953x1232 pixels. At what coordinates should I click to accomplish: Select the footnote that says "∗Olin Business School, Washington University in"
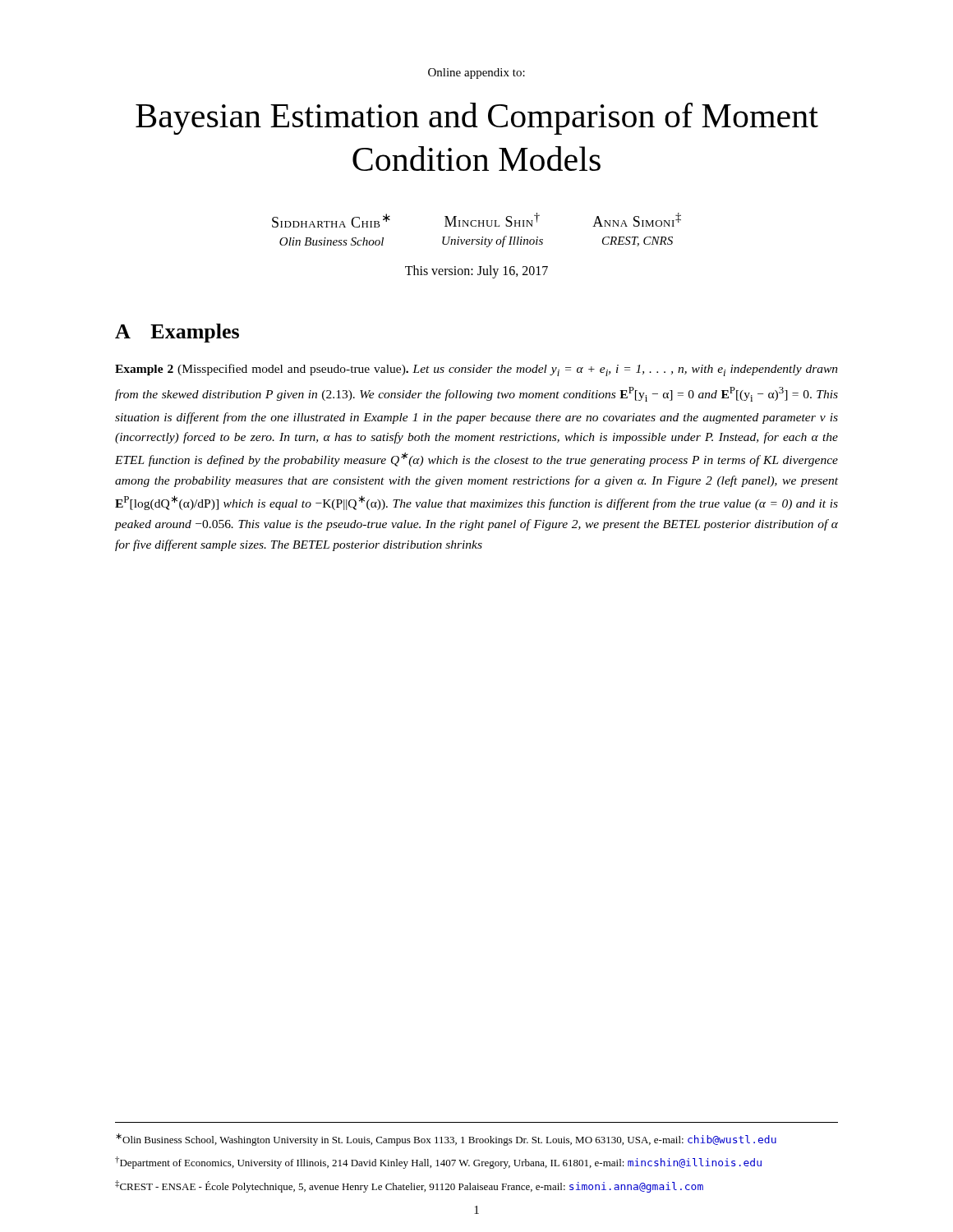tap(446, 1138)
